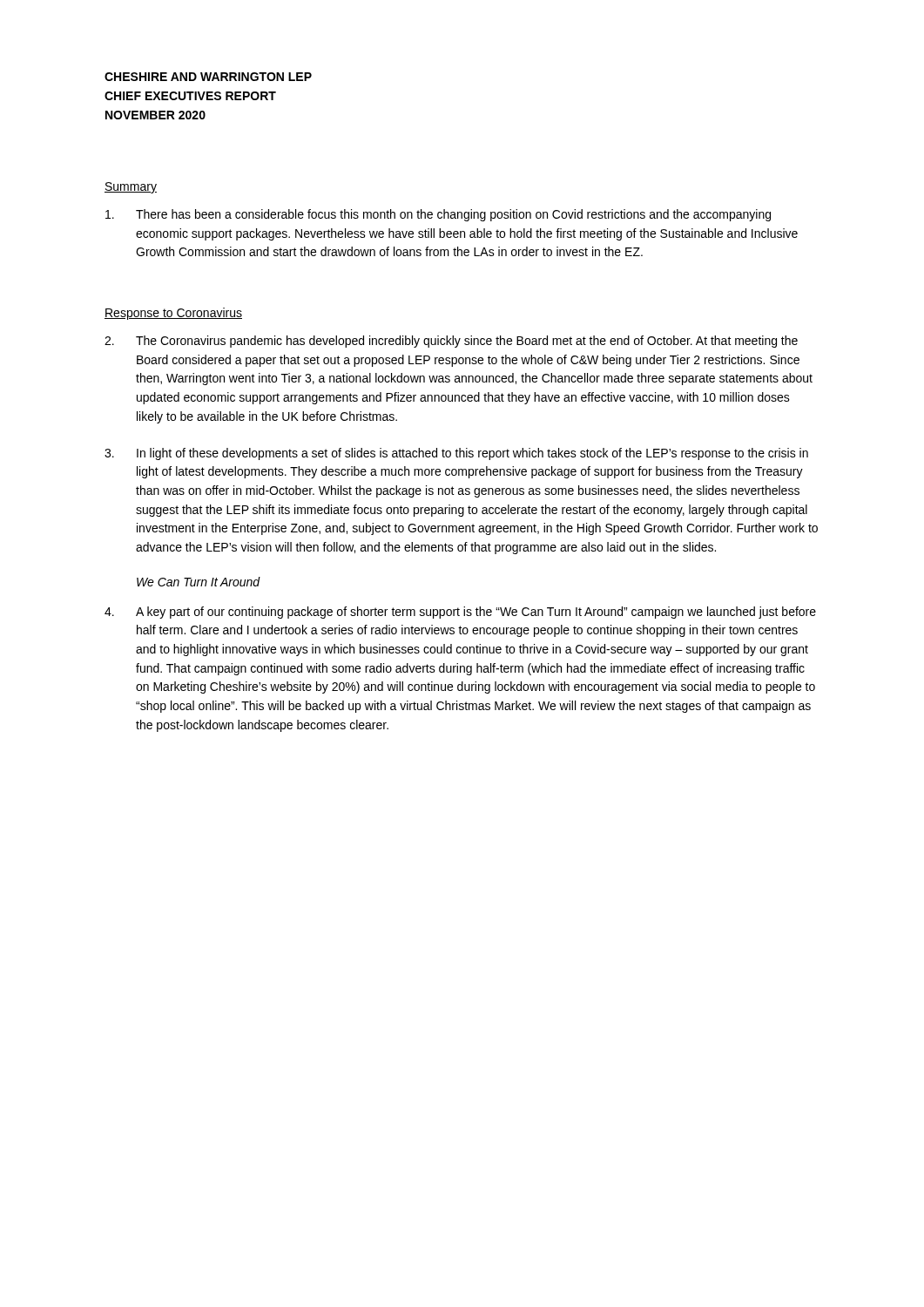
Task: Click on the text block starting "4. A key part of our continuing package"
Action: tap(462, 669)
